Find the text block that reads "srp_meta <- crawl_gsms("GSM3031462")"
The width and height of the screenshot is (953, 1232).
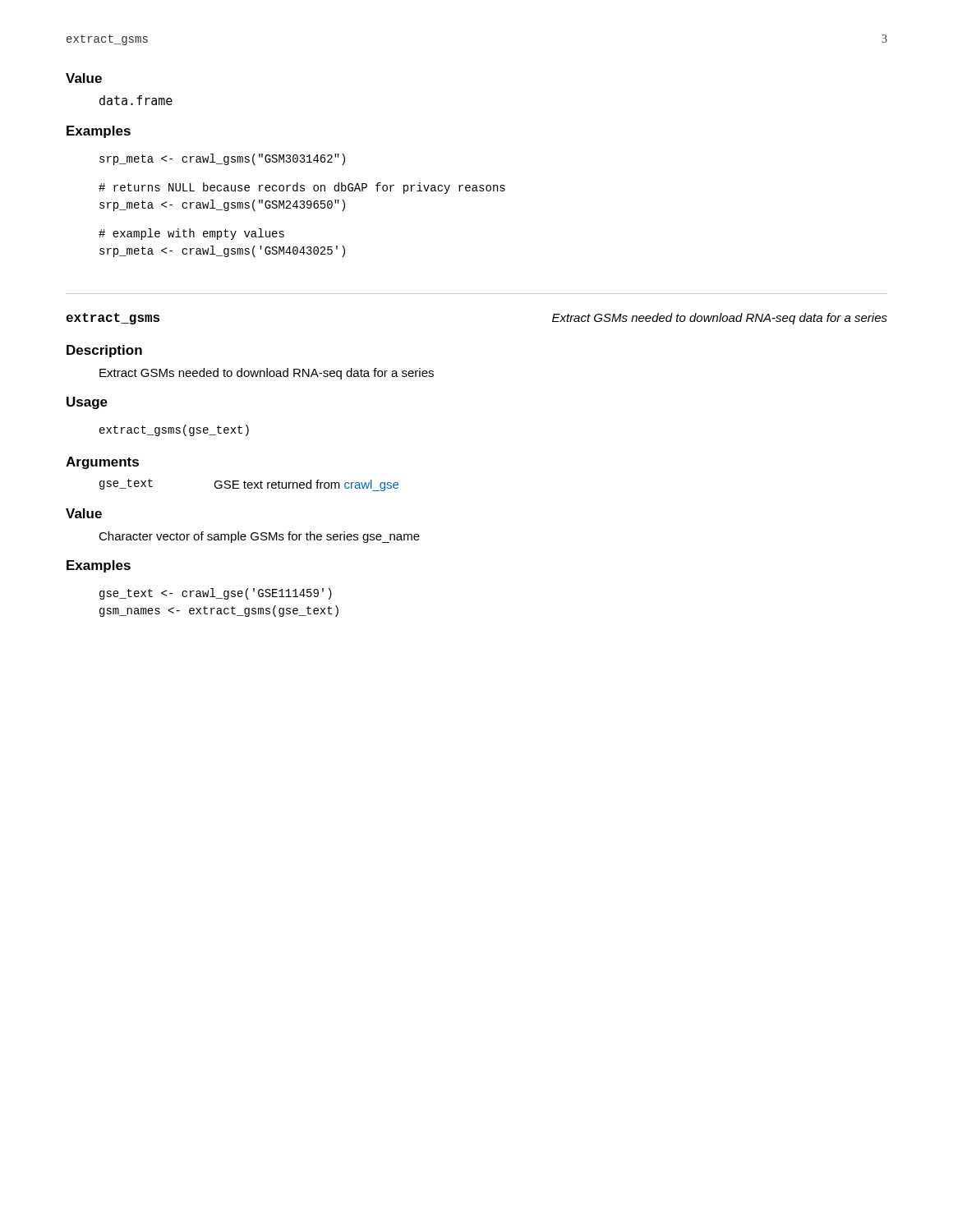222,159
